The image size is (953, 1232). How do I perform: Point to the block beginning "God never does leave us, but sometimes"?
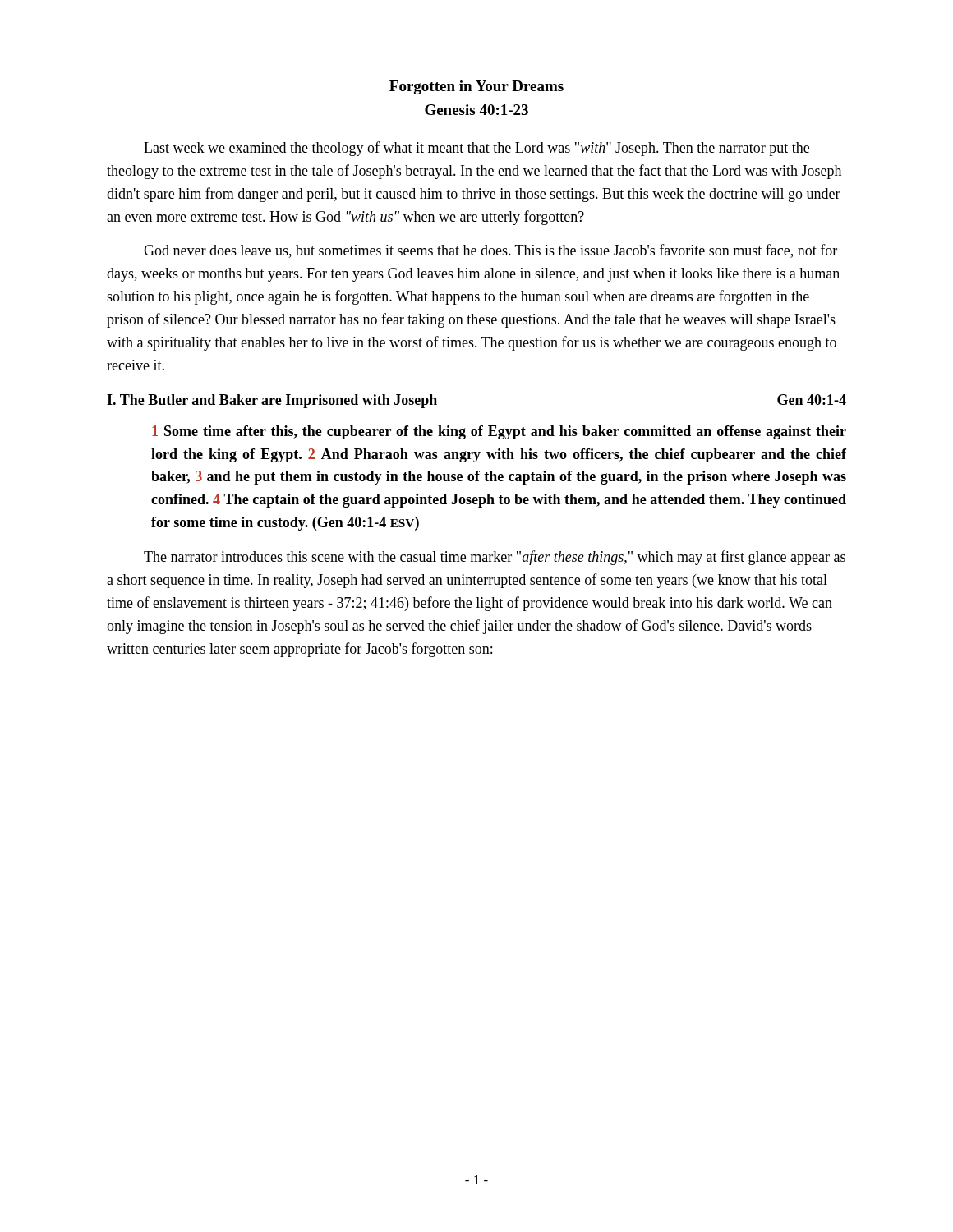coord(473,308)
